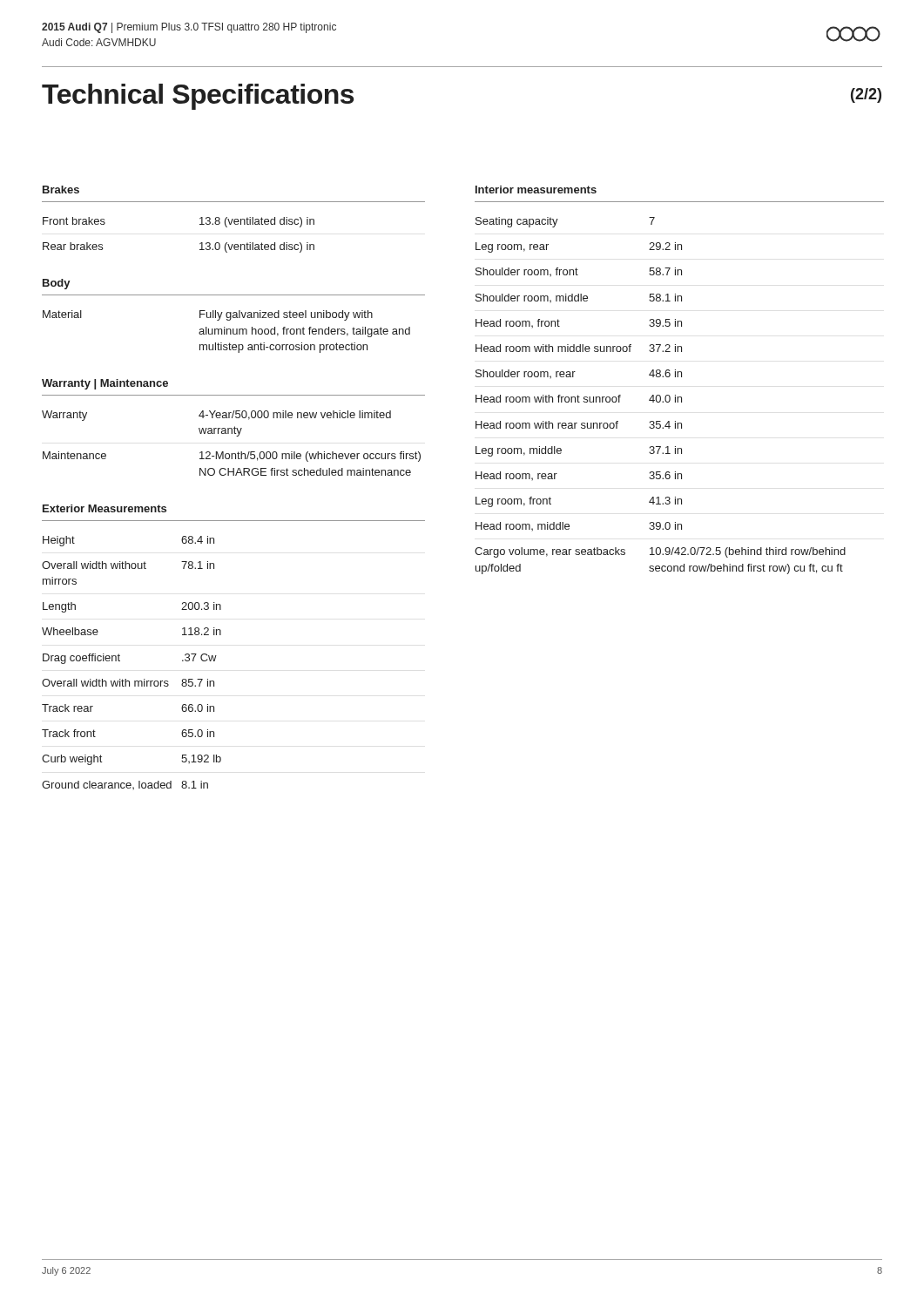
Task: Click on the text with the text "0 (ventilated disc) in"
Action: (257, 246)
